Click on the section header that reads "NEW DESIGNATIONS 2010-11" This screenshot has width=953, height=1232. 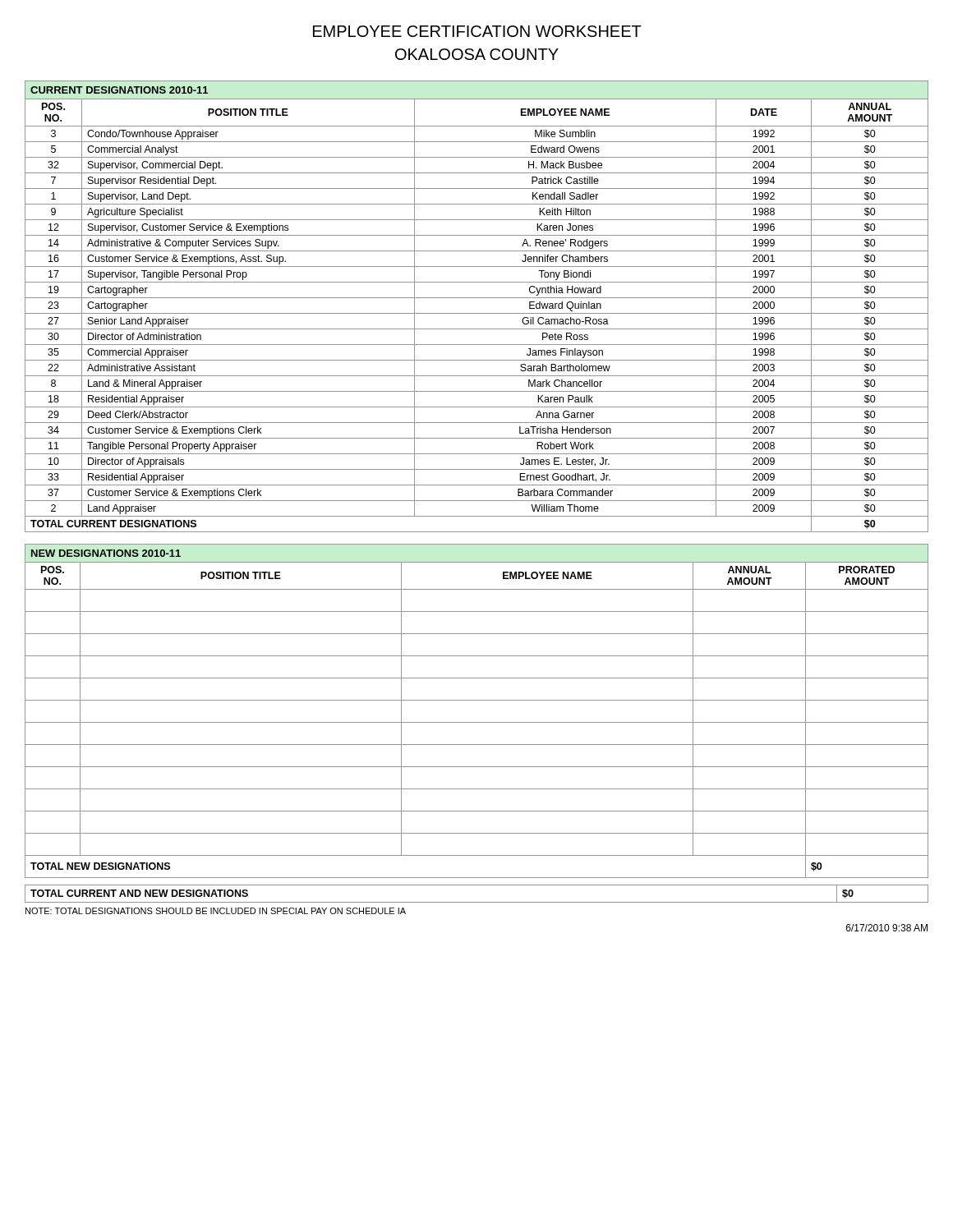106,553
